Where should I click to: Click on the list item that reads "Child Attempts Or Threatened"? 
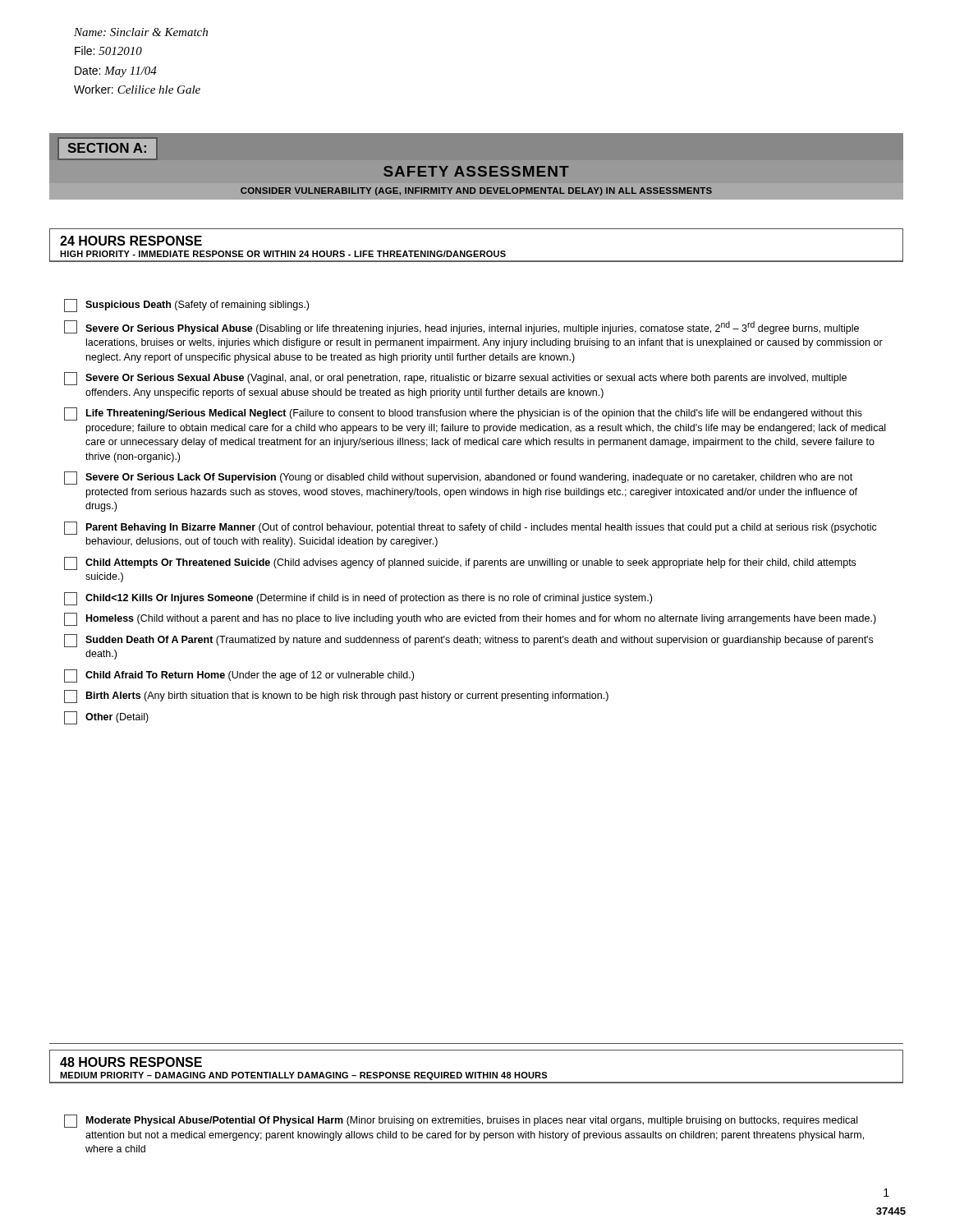pos(476,570)
